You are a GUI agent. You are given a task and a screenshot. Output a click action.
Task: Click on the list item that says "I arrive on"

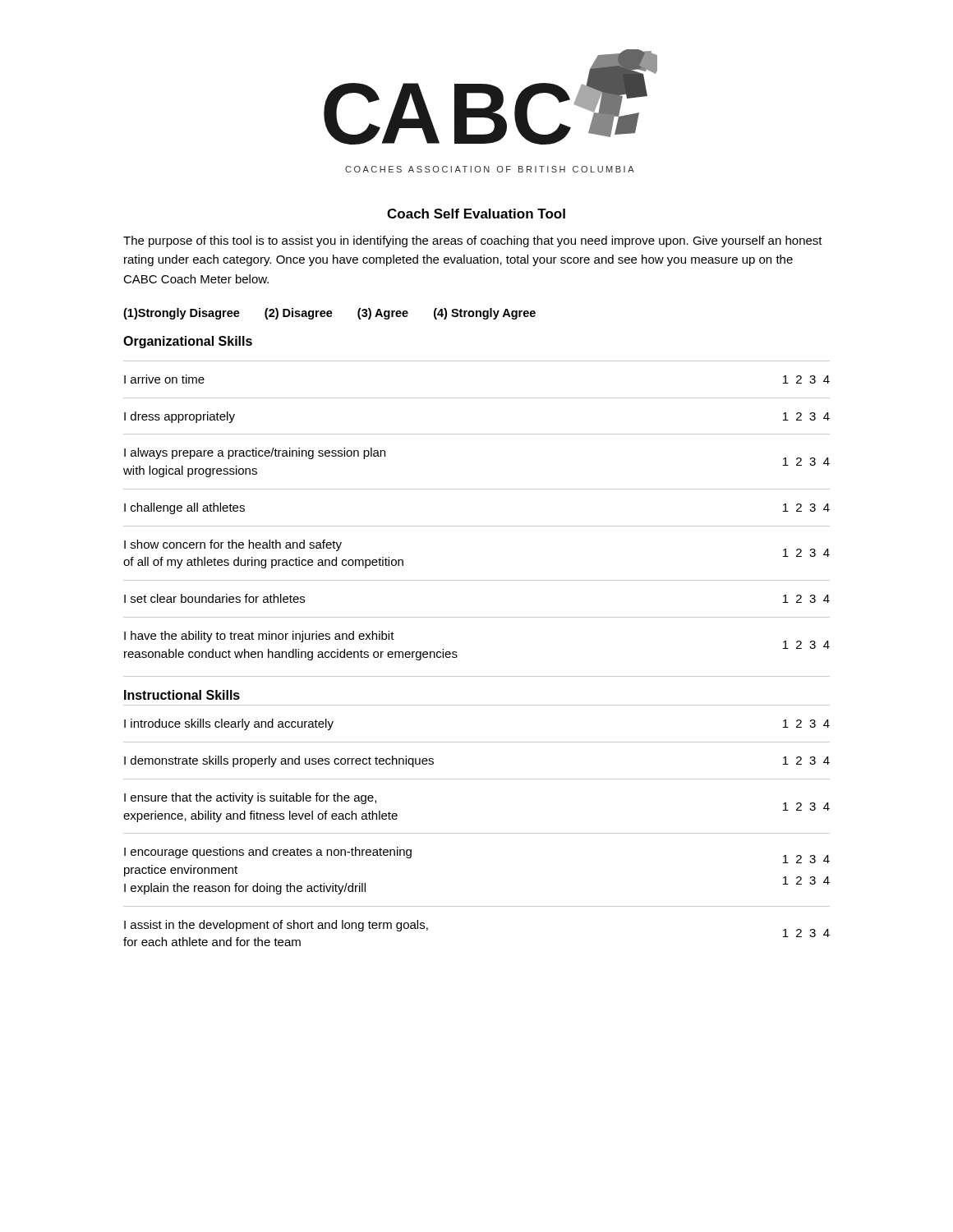click(x=167, y=378)
